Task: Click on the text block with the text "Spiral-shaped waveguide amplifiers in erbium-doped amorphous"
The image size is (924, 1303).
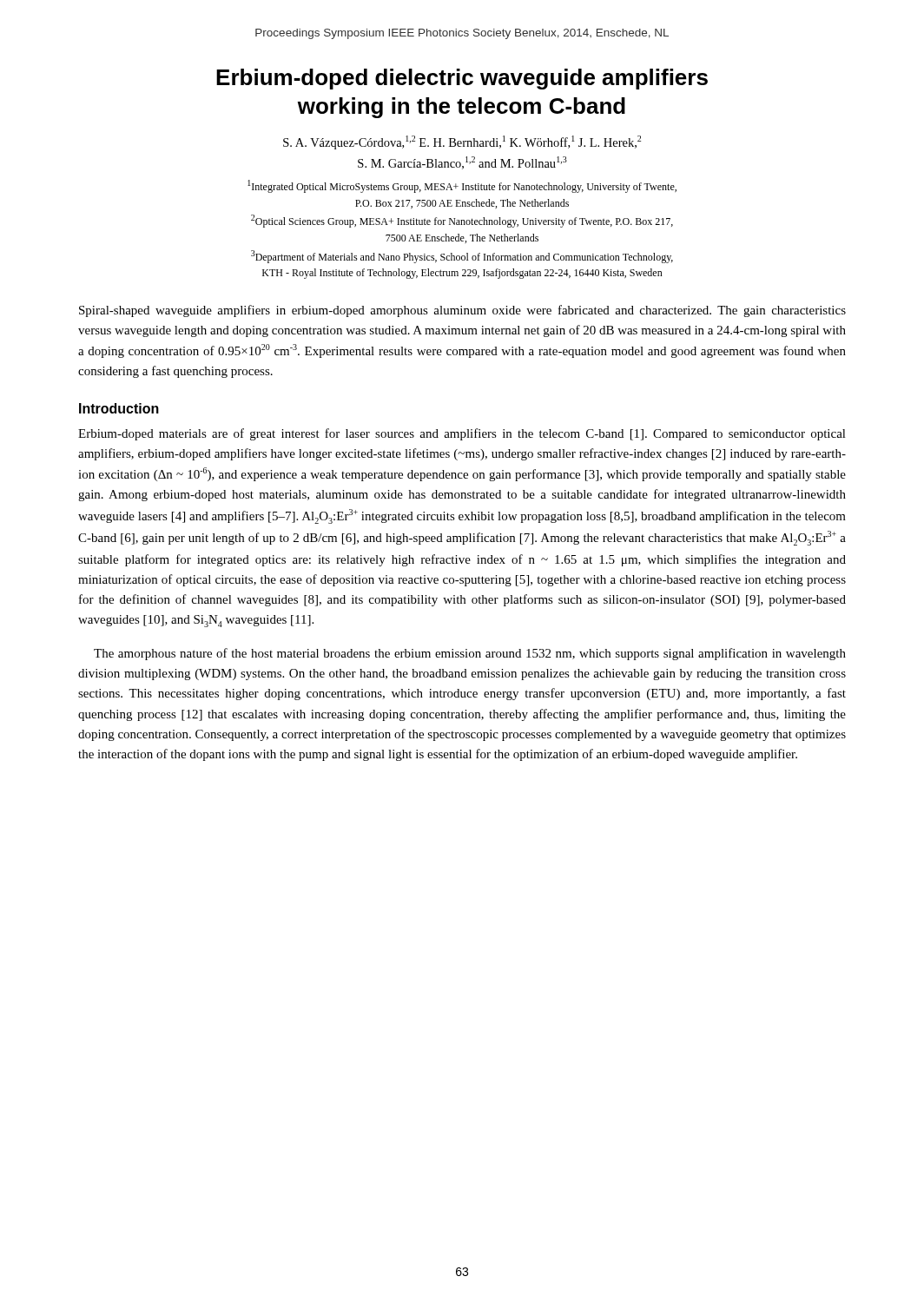Action: (462, 341)
